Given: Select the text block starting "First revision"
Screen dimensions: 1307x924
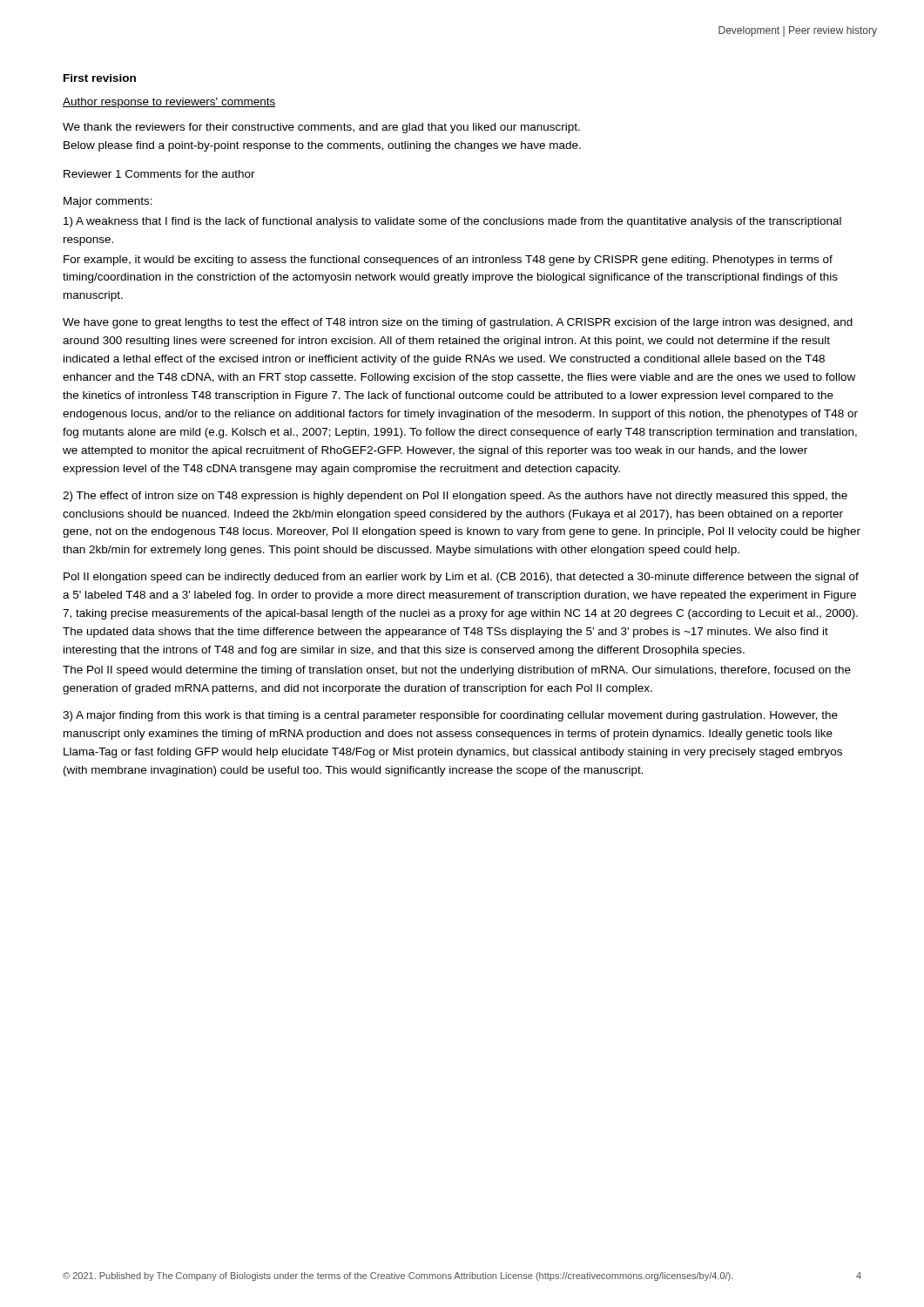Looking at the screenshot, I should point(100,78).
